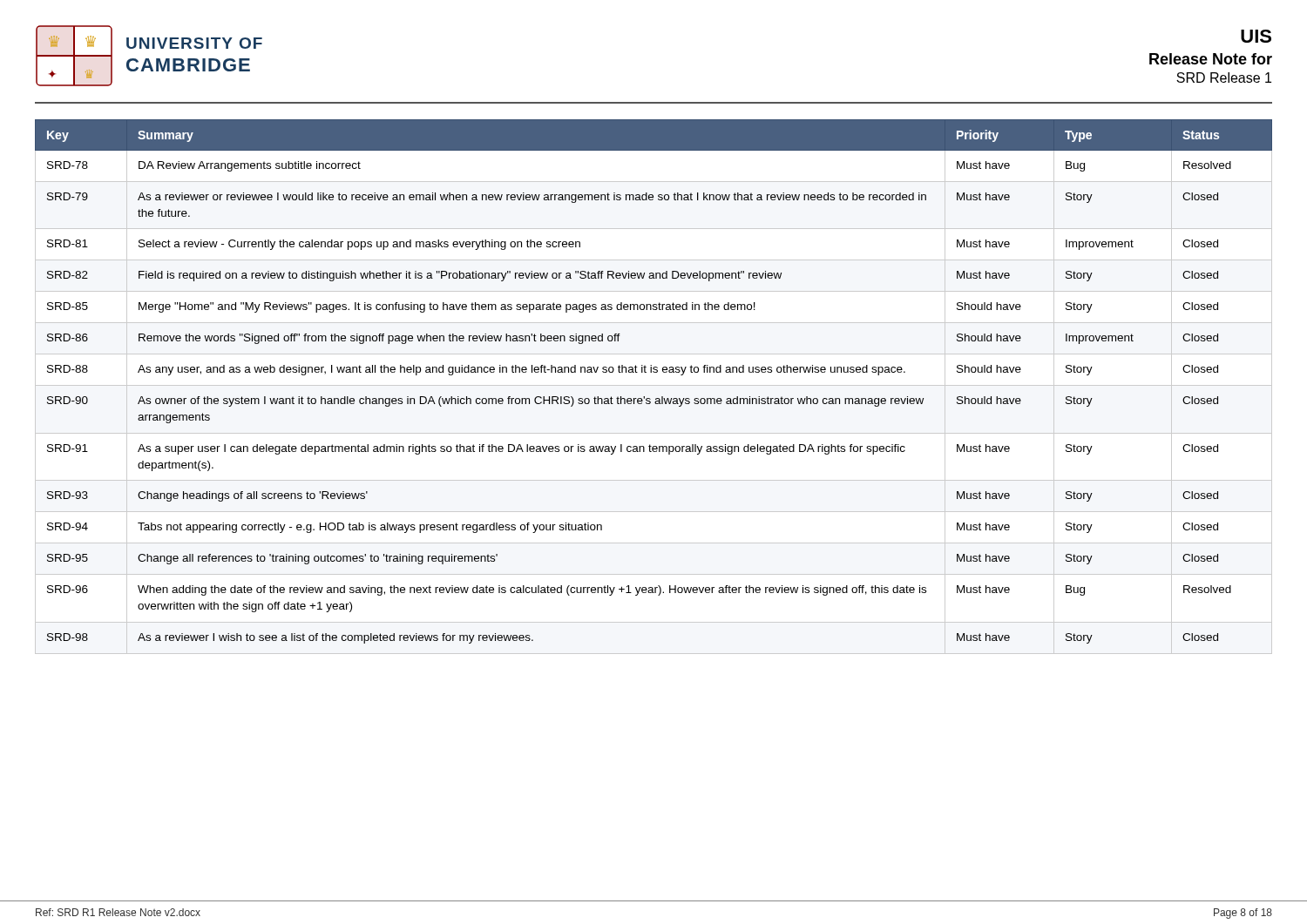Find the table that mentions "Must have"
This screenshot has height=924, width=1307.
(x=654, y=386)
